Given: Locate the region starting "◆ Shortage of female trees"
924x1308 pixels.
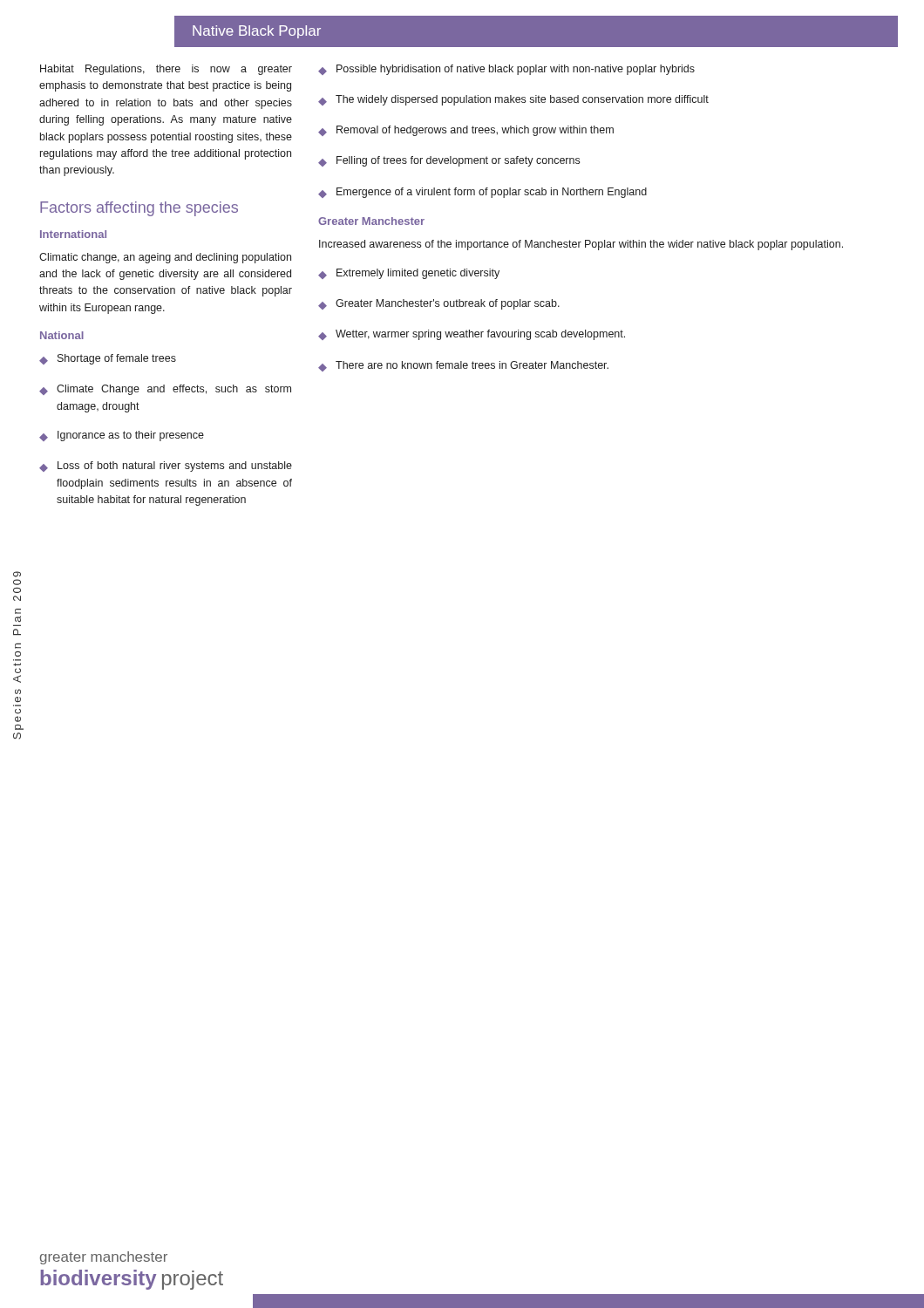Looking at the screenshot, I should tap(166, 360).
